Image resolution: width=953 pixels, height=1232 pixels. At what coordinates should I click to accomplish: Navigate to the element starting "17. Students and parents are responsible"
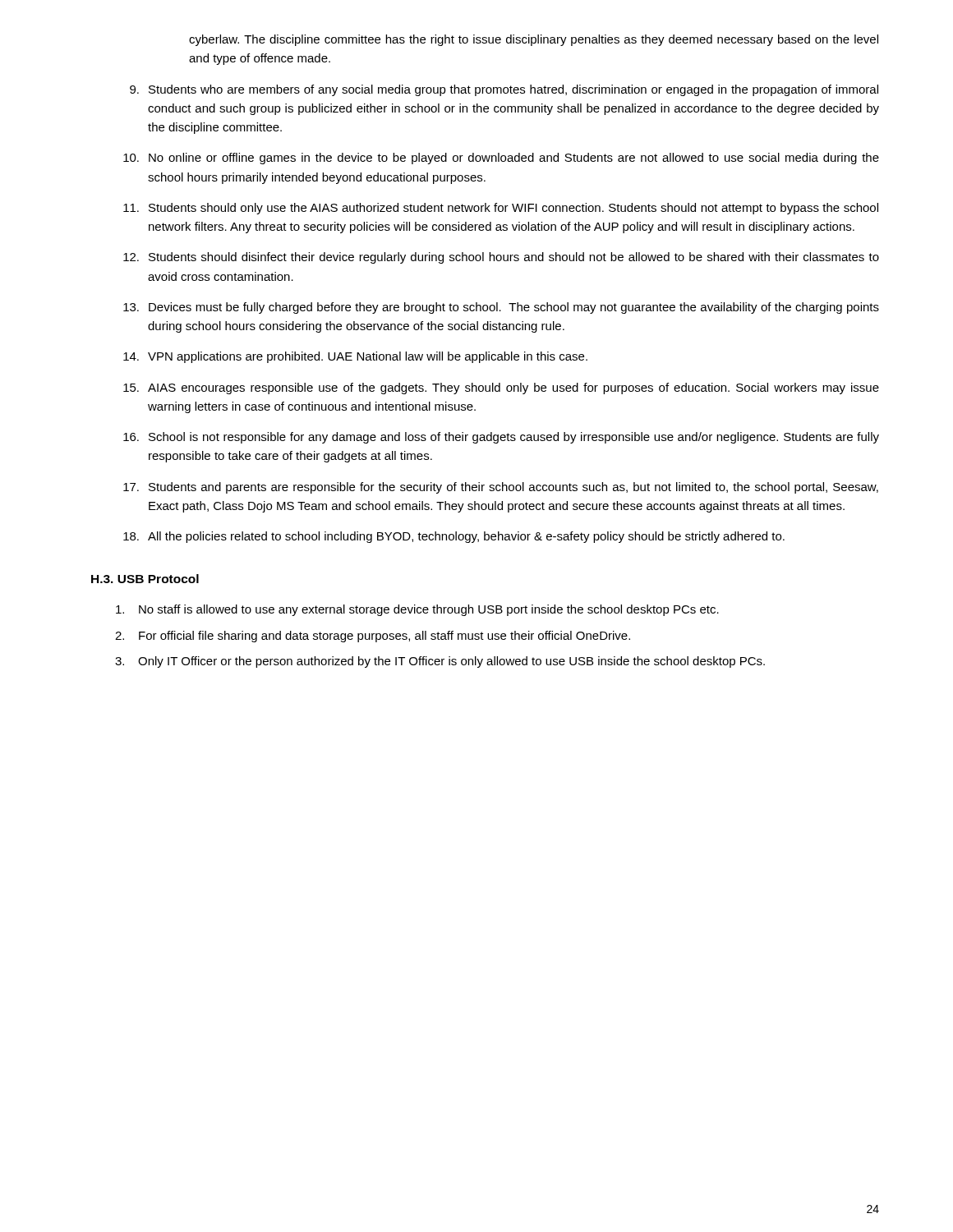[485, 496]
